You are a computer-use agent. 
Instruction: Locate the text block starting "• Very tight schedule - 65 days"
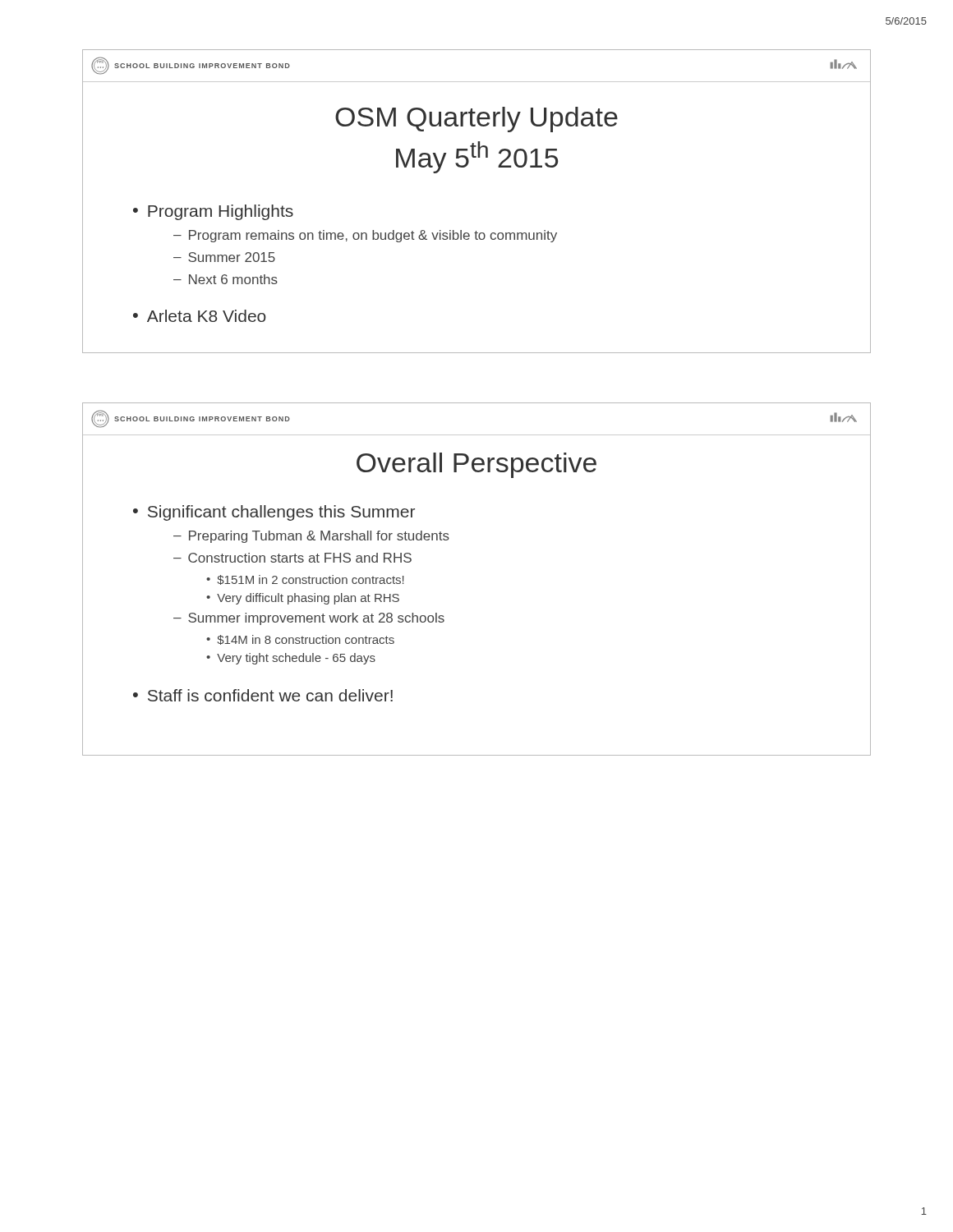click(x=291, y=658)
